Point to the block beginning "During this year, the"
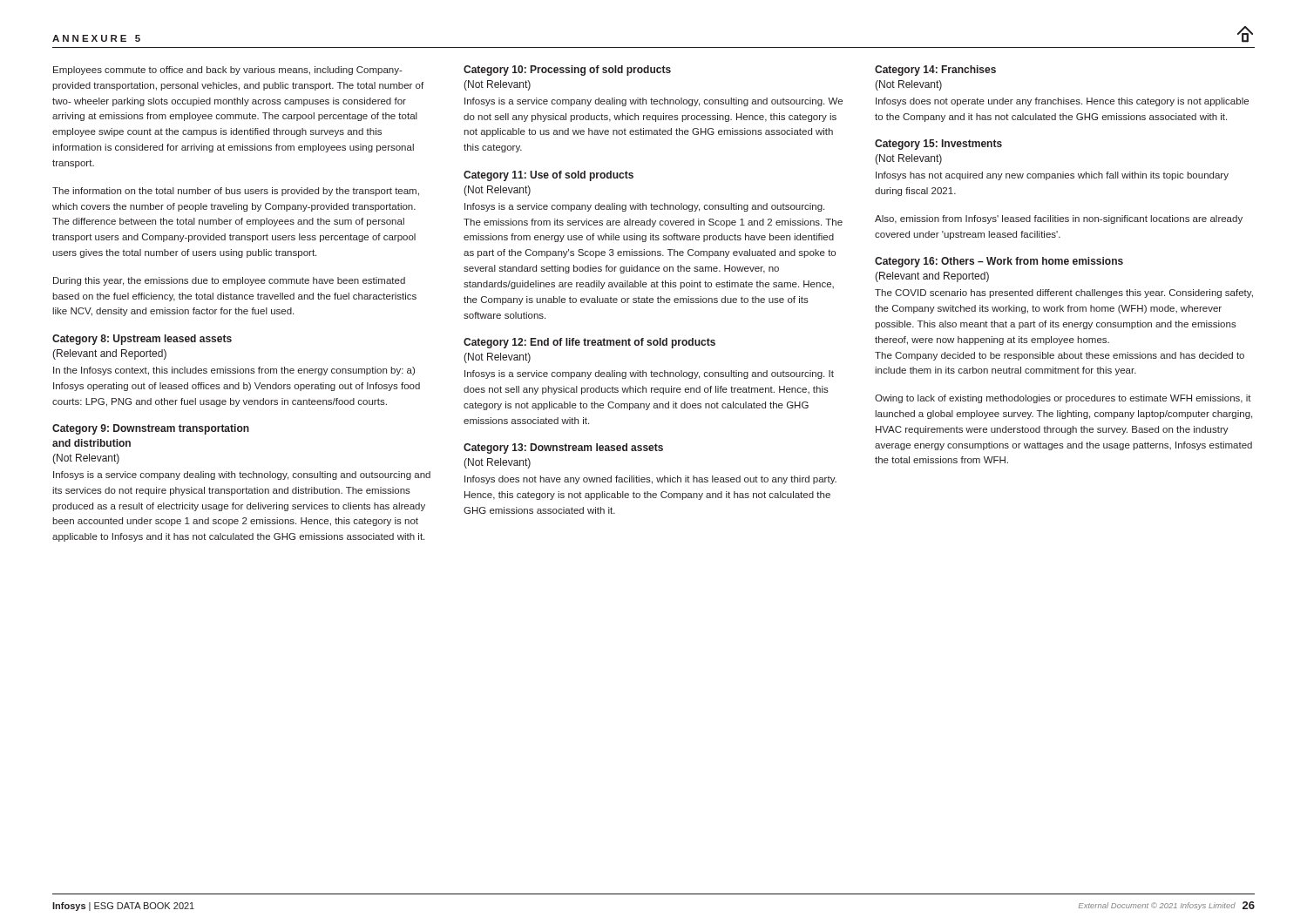1307x924 pixels. 235,296
